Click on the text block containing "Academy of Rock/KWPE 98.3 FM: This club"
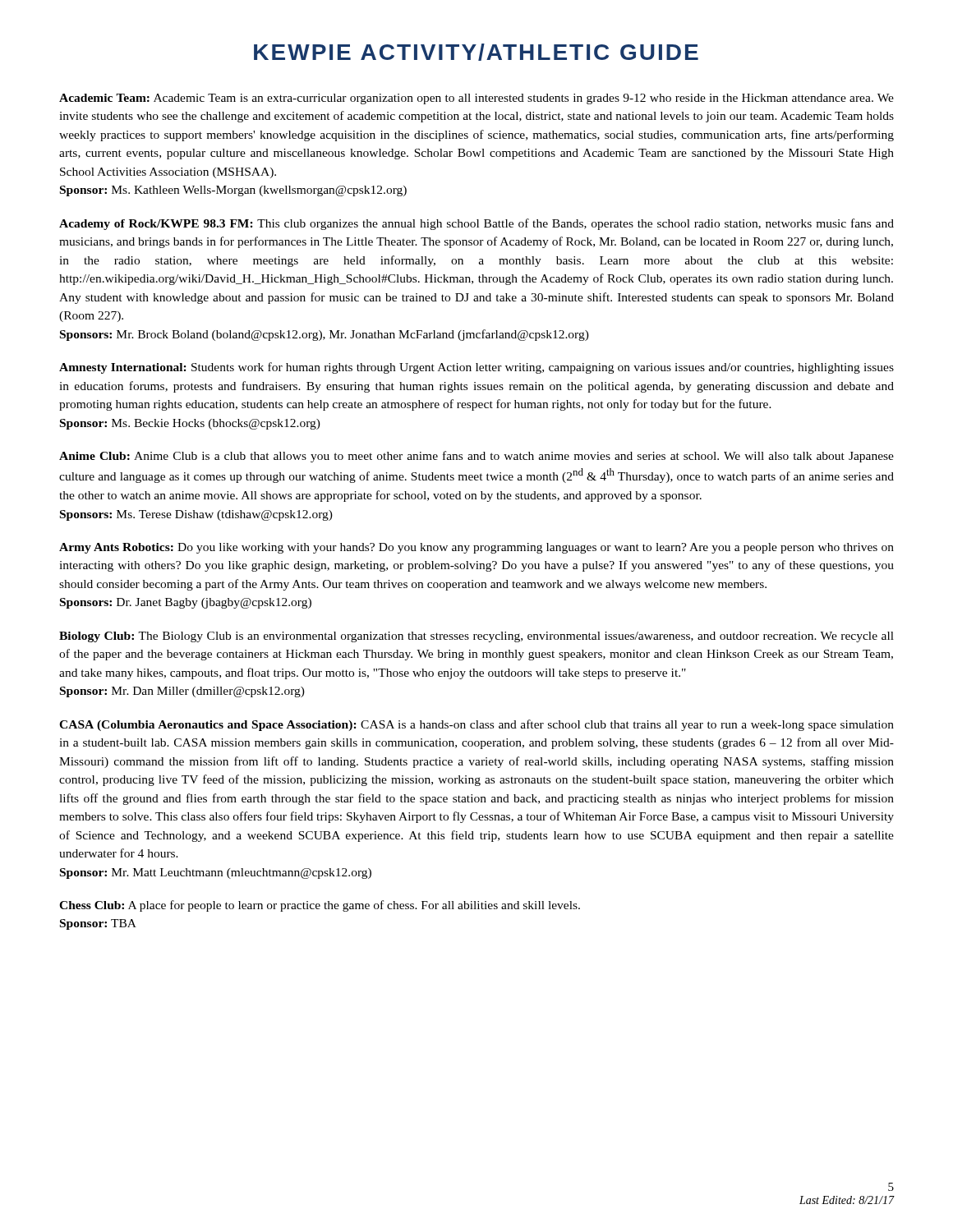953x1232 pixels. click(x=476, y=279)
